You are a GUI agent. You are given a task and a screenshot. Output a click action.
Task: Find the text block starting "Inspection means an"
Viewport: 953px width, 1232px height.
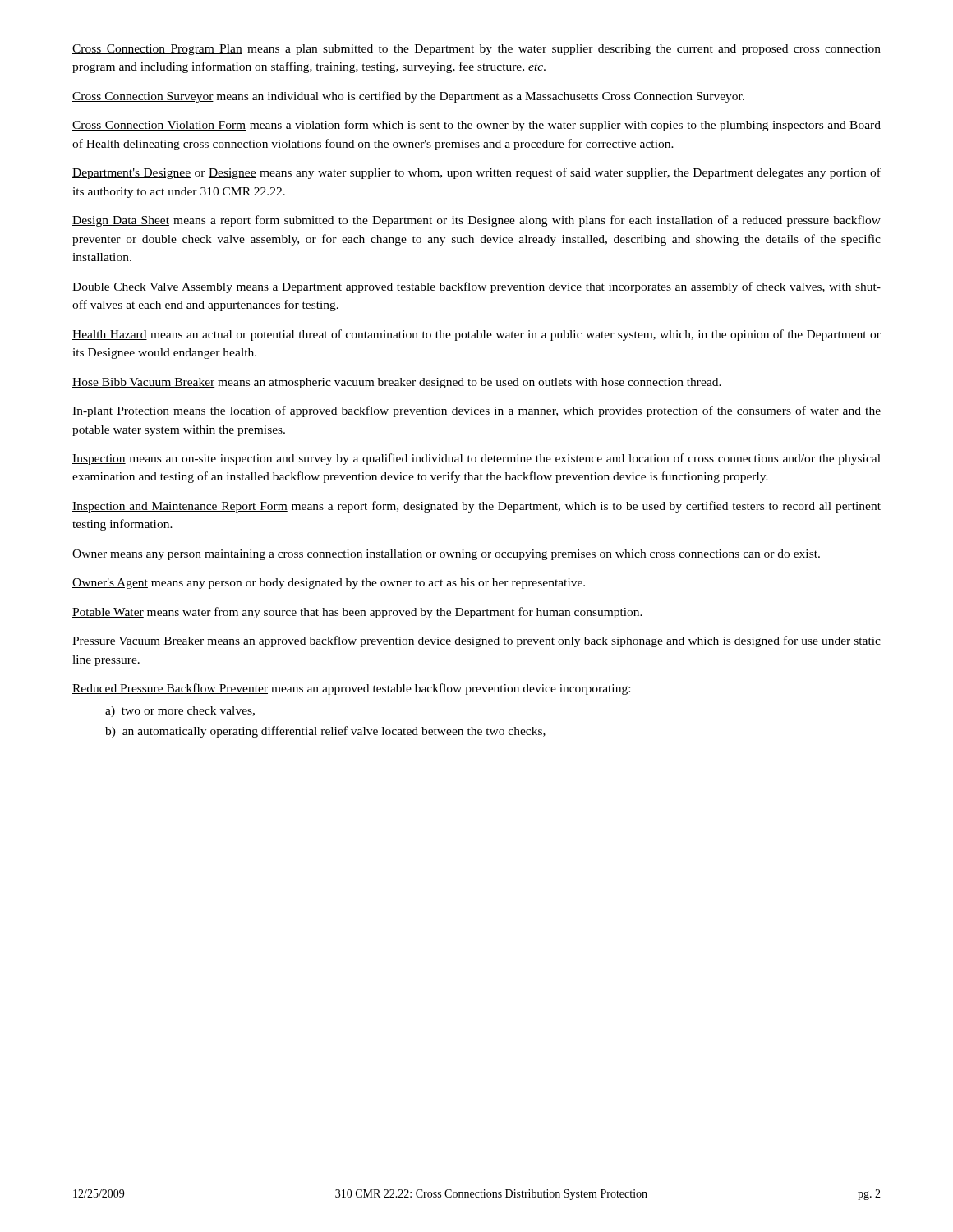[x=476, y=467]
